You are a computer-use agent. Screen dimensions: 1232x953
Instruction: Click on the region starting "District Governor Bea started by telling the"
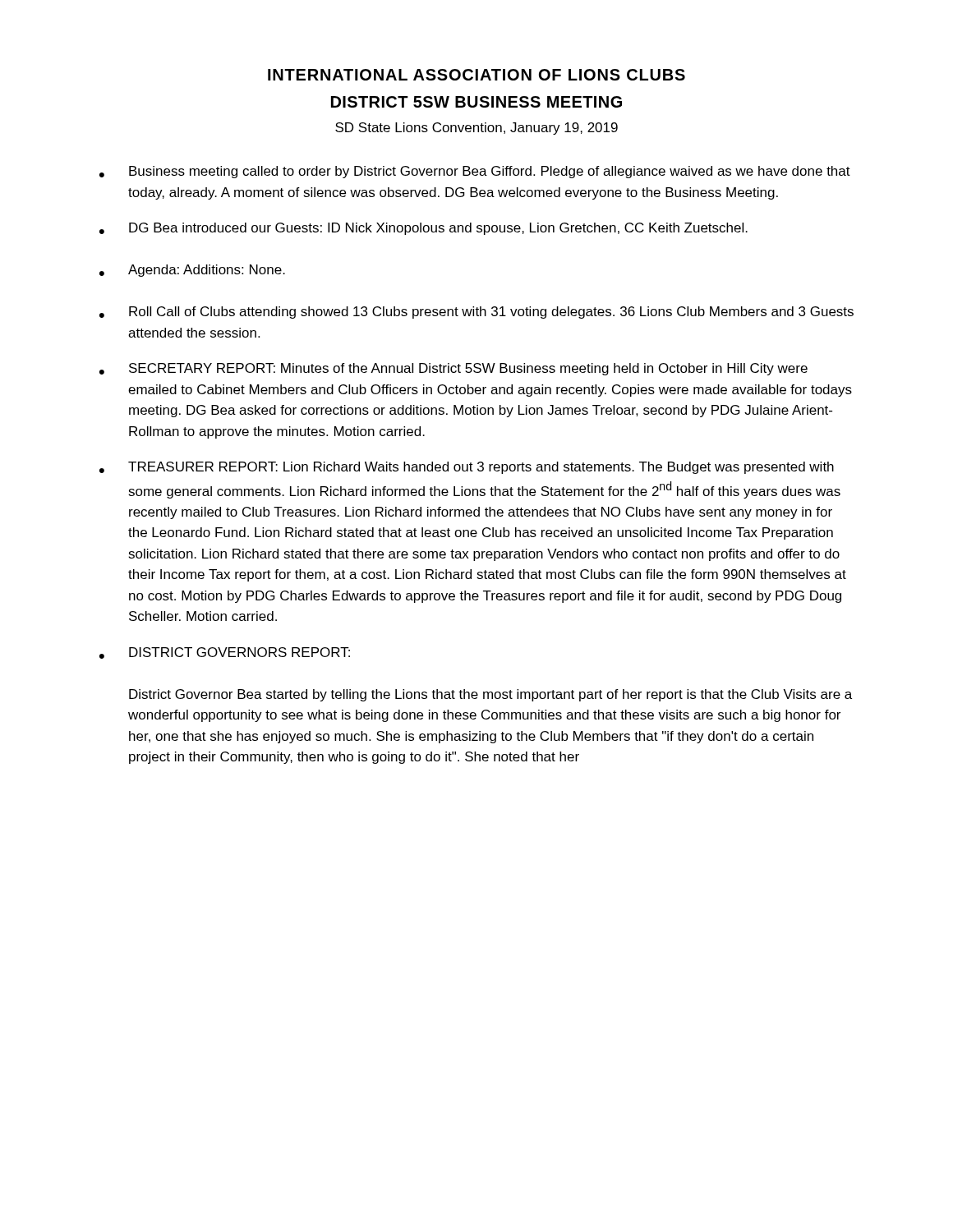pos(490,726)
